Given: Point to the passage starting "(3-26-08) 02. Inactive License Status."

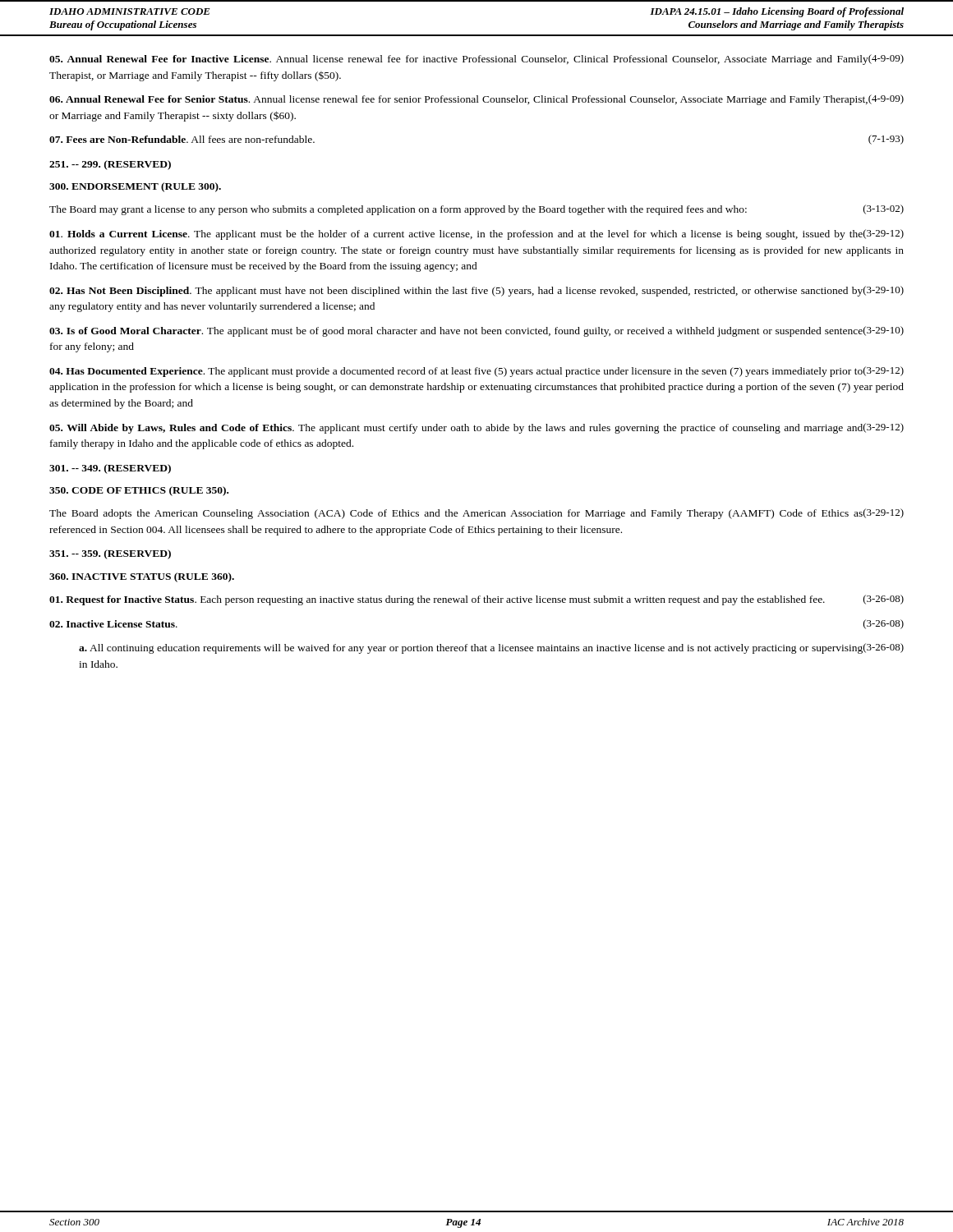Looking at the screenshot, I should click(x=122, y=624).
